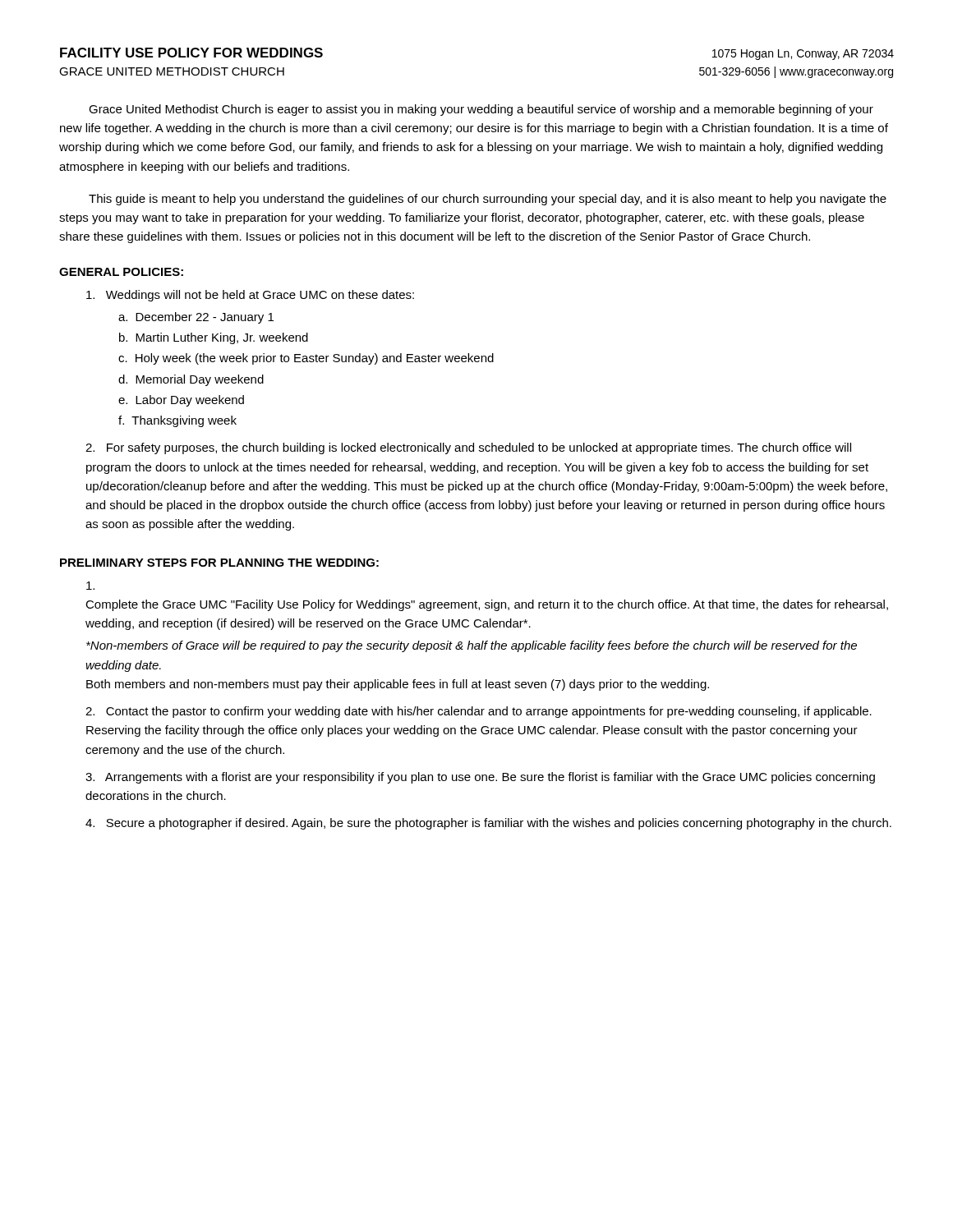Select the list item with the text "Memorial Day weekend"
Viewport: 953px width, 1232px height.
tap(200, 379)
